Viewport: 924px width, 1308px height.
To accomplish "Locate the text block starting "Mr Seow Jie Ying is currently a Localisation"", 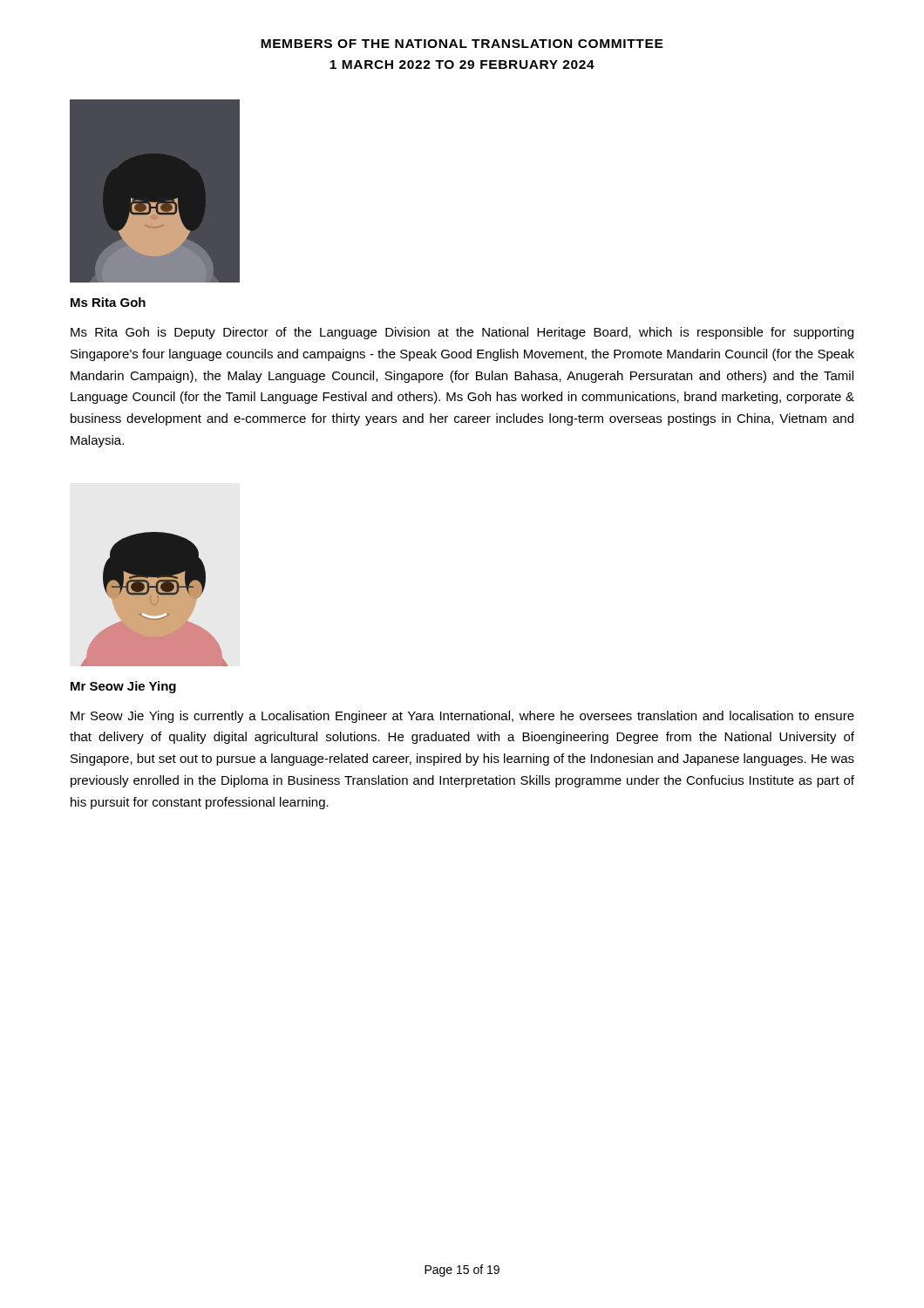I will (x=462, y=758).
